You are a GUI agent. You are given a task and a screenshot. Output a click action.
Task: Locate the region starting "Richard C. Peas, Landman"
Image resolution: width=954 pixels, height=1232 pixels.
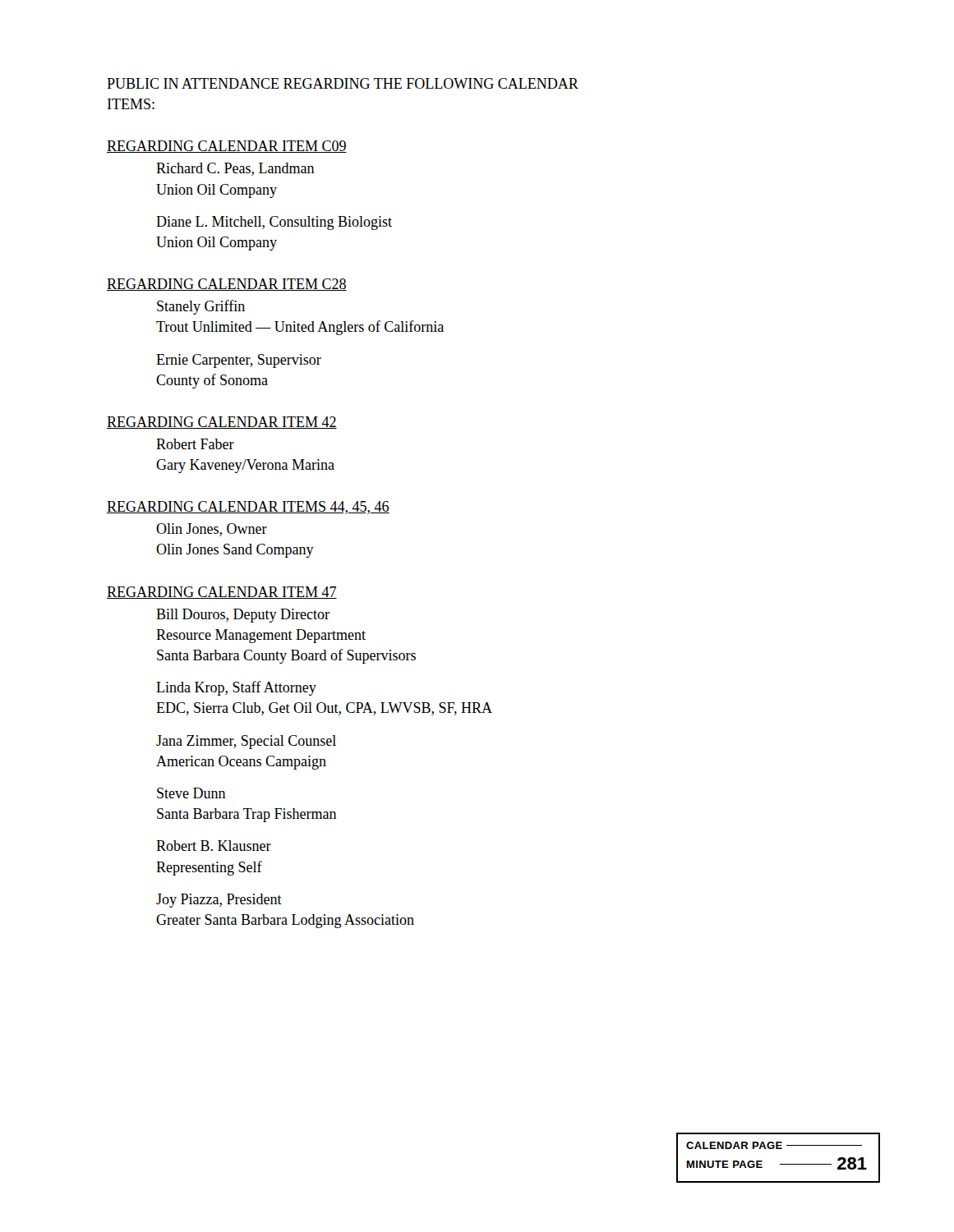pyautogui.click(x=235, y=179)
